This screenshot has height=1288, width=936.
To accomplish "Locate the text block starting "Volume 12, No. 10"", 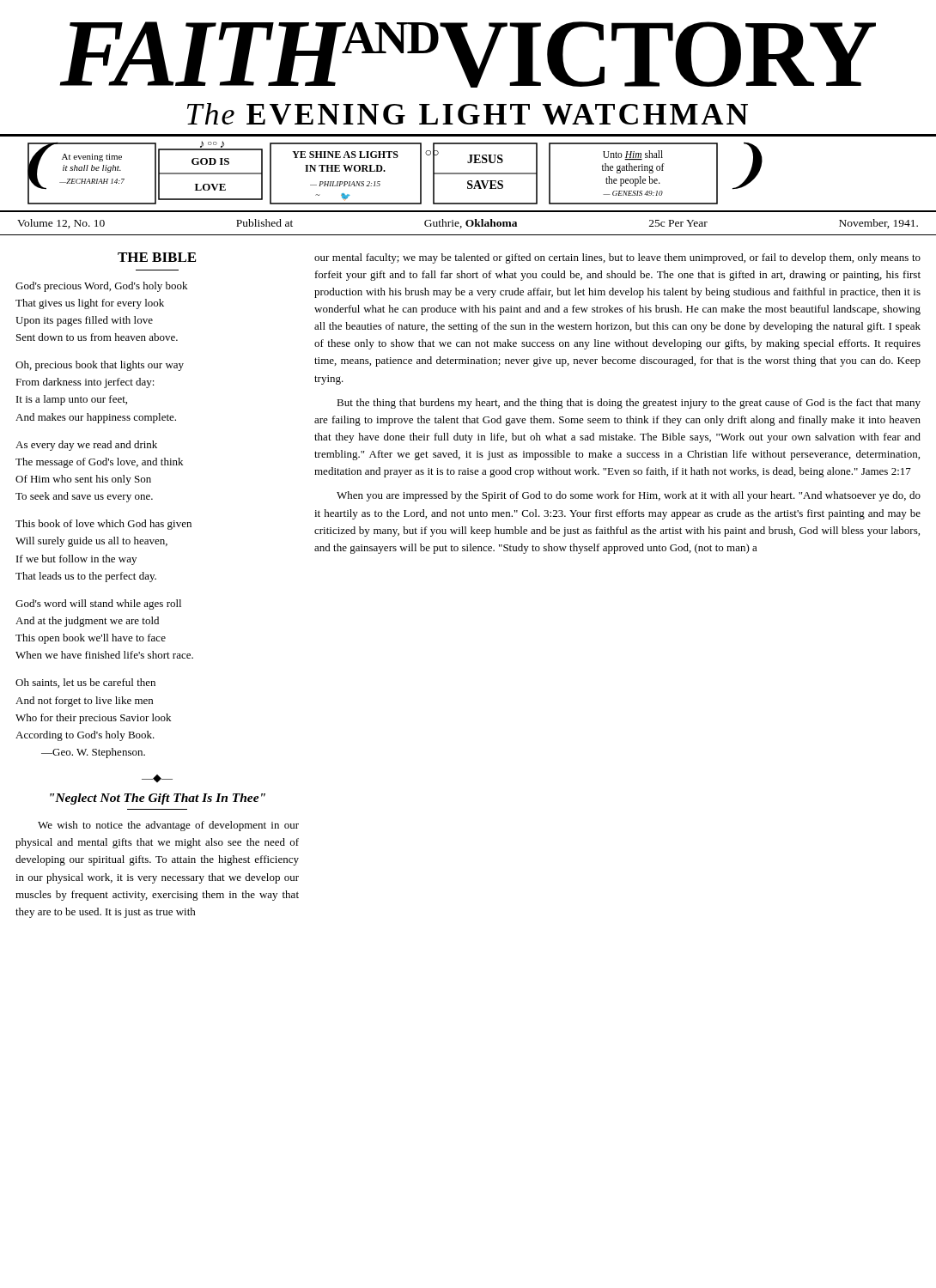I will [x=468, y=223].
